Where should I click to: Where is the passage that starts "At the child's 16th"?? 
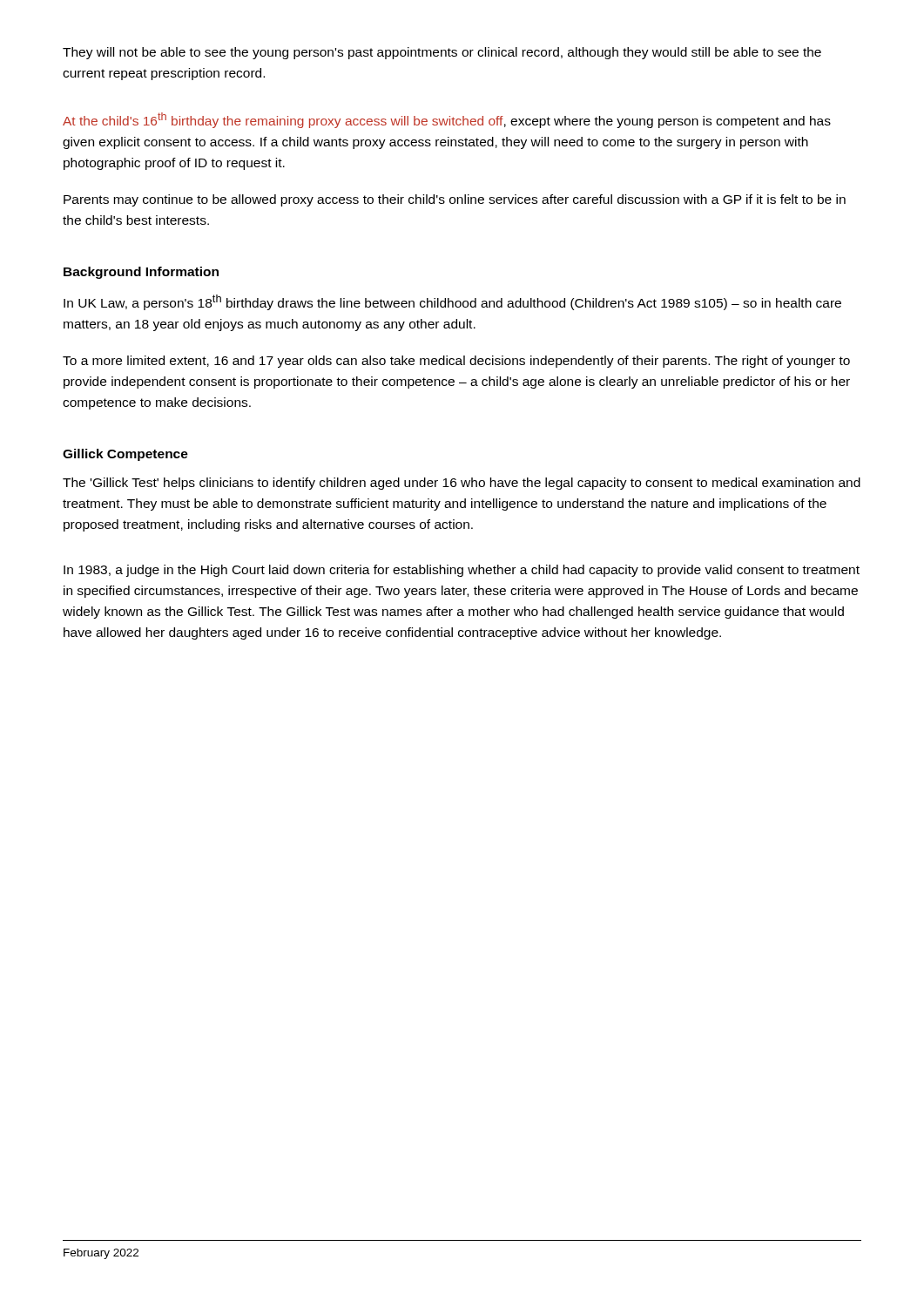coord(447,140)
